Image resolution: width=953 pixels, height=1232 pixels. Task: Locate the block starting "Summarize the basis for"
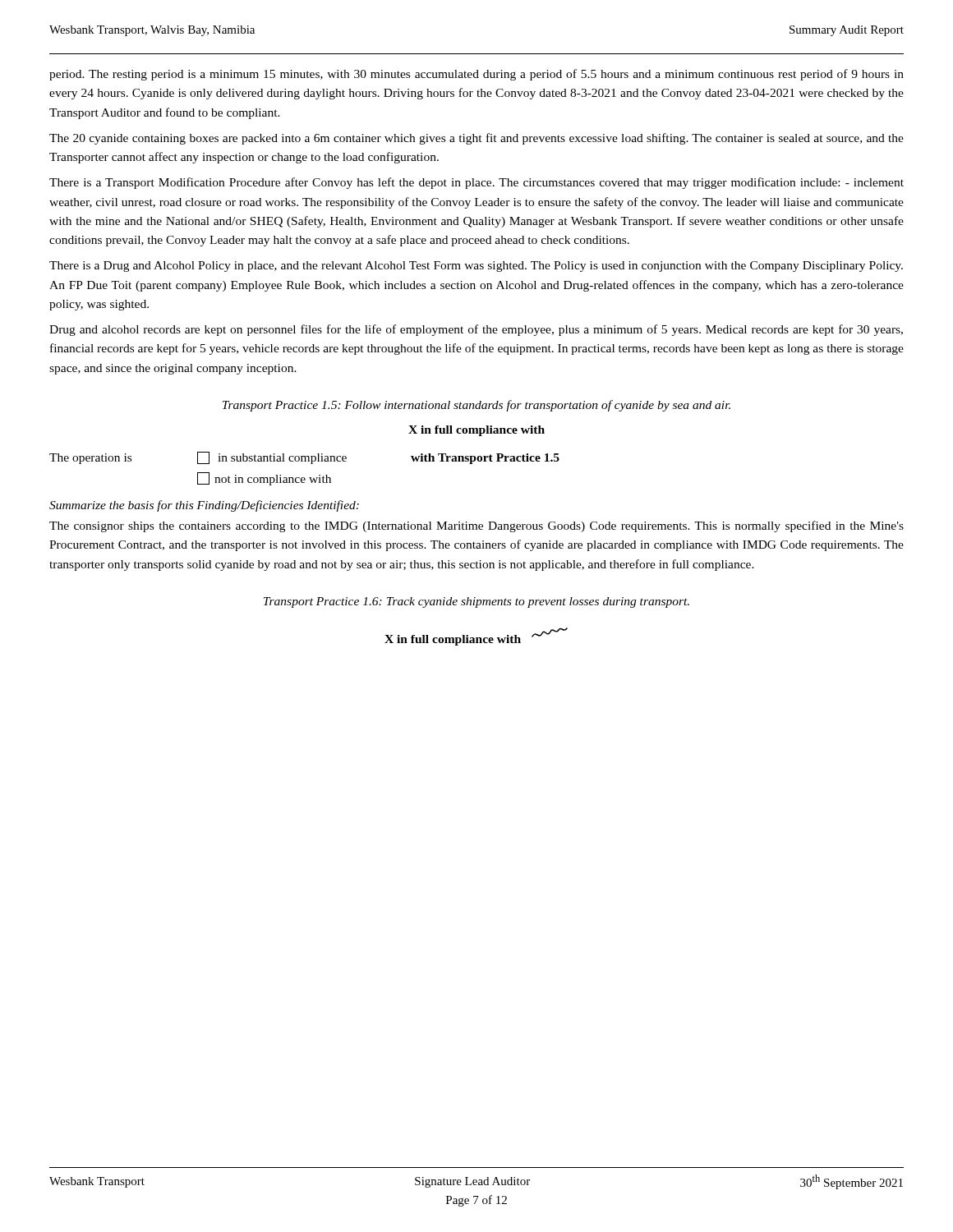tap(205, 505)
